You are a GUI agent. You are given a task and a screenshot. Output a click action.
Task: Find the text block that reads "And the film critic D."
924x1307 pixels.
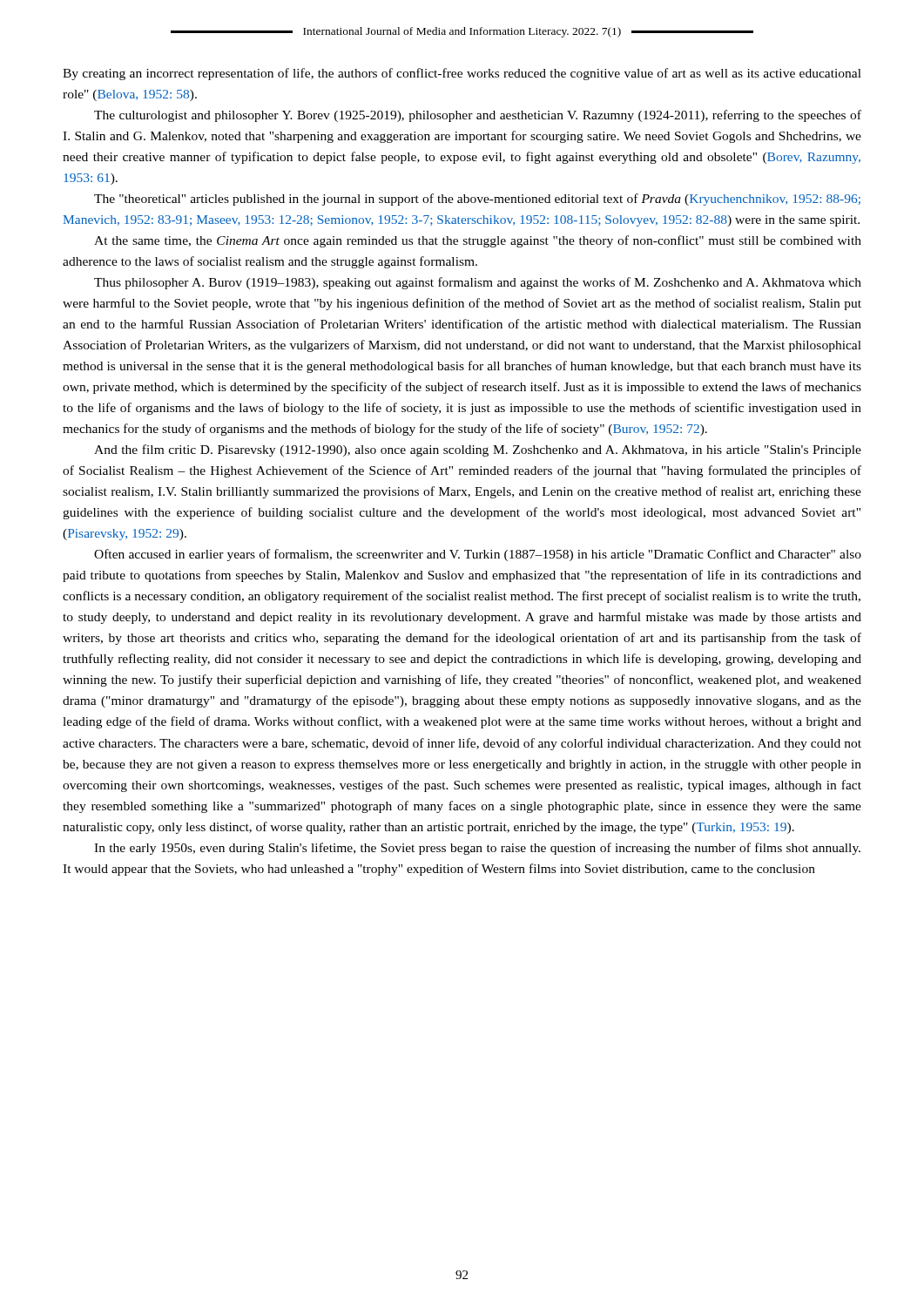click(x=462, y=492)
